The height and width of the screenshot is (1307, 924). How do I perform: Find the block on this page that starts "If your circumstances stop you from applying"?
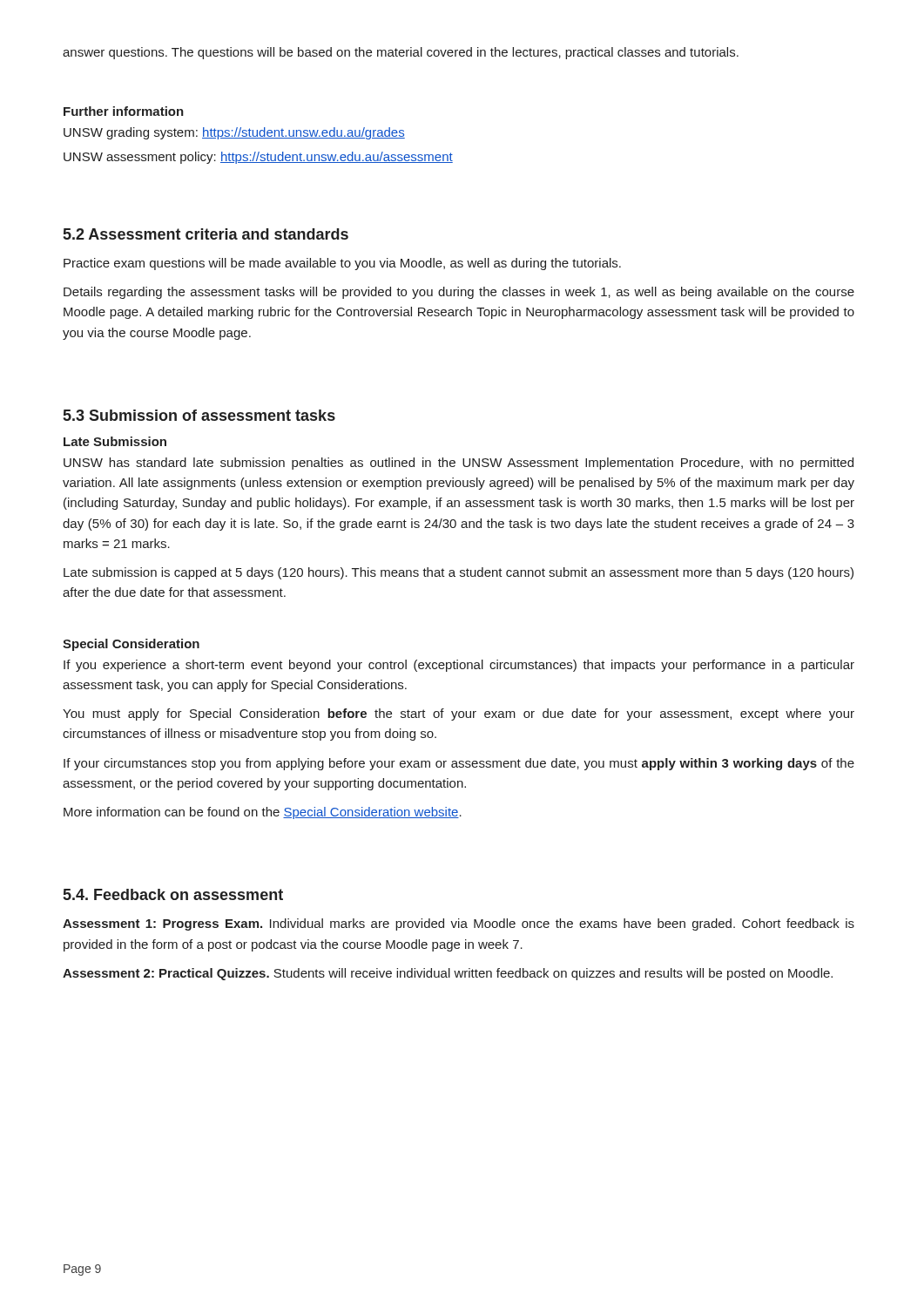tap(459, 773)
